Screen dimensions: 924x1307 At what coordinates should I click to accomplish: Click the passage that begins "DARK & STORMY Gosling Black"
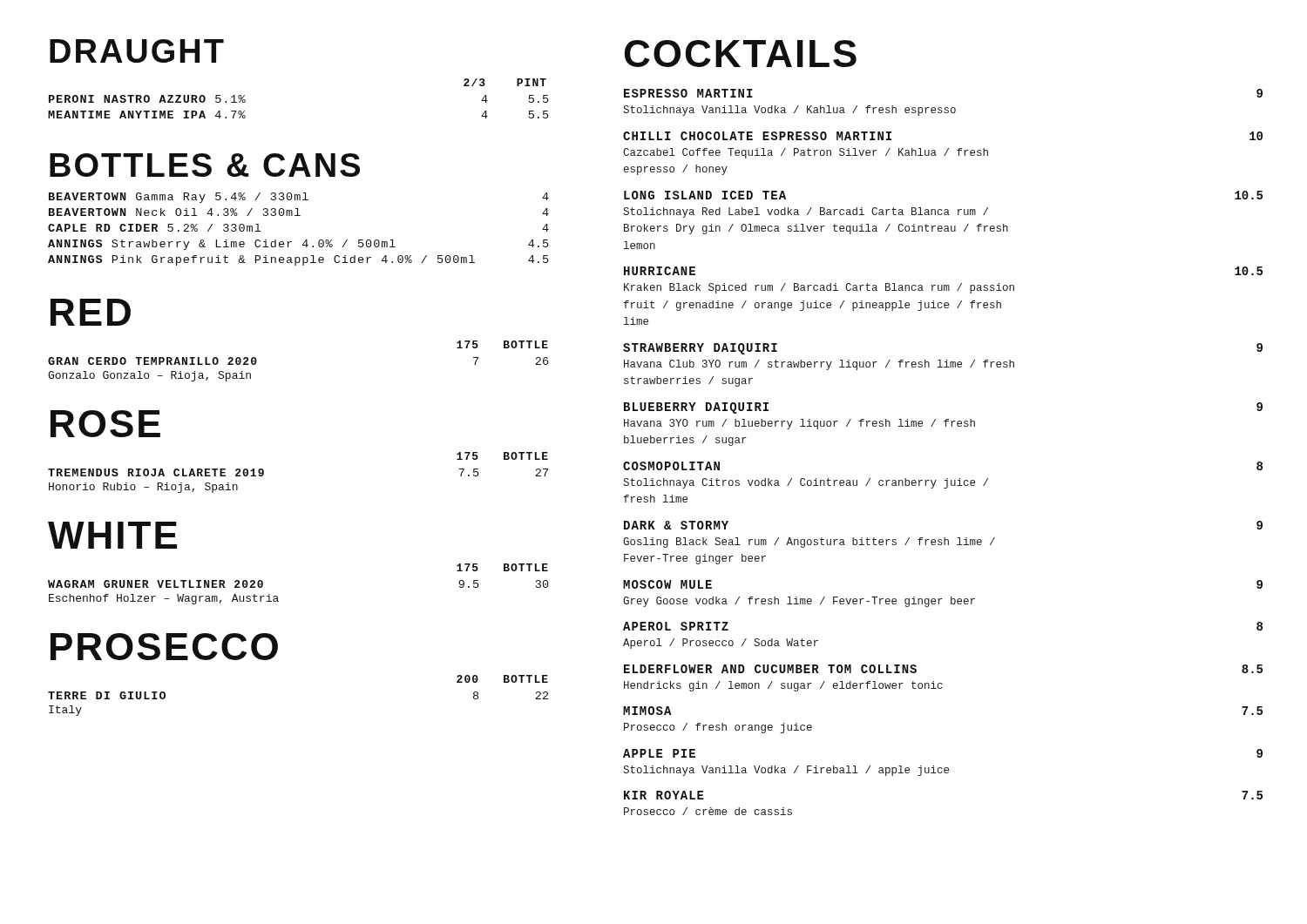(943, 543)
